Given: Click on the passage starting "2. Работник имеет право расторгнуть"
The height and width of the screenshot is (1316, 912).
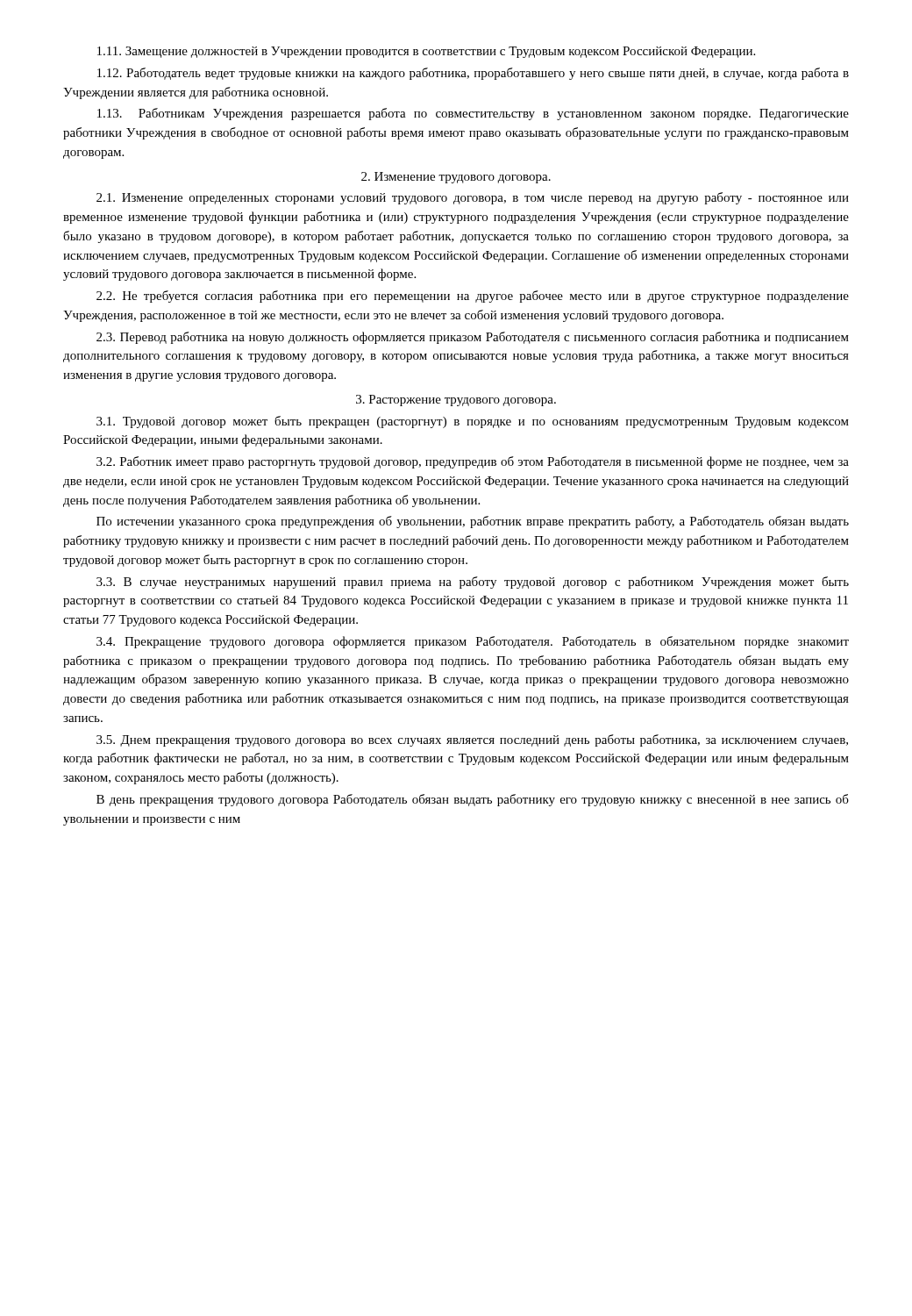Looking at the screenshot, I should pyautogui.click(x=456, y=481).
